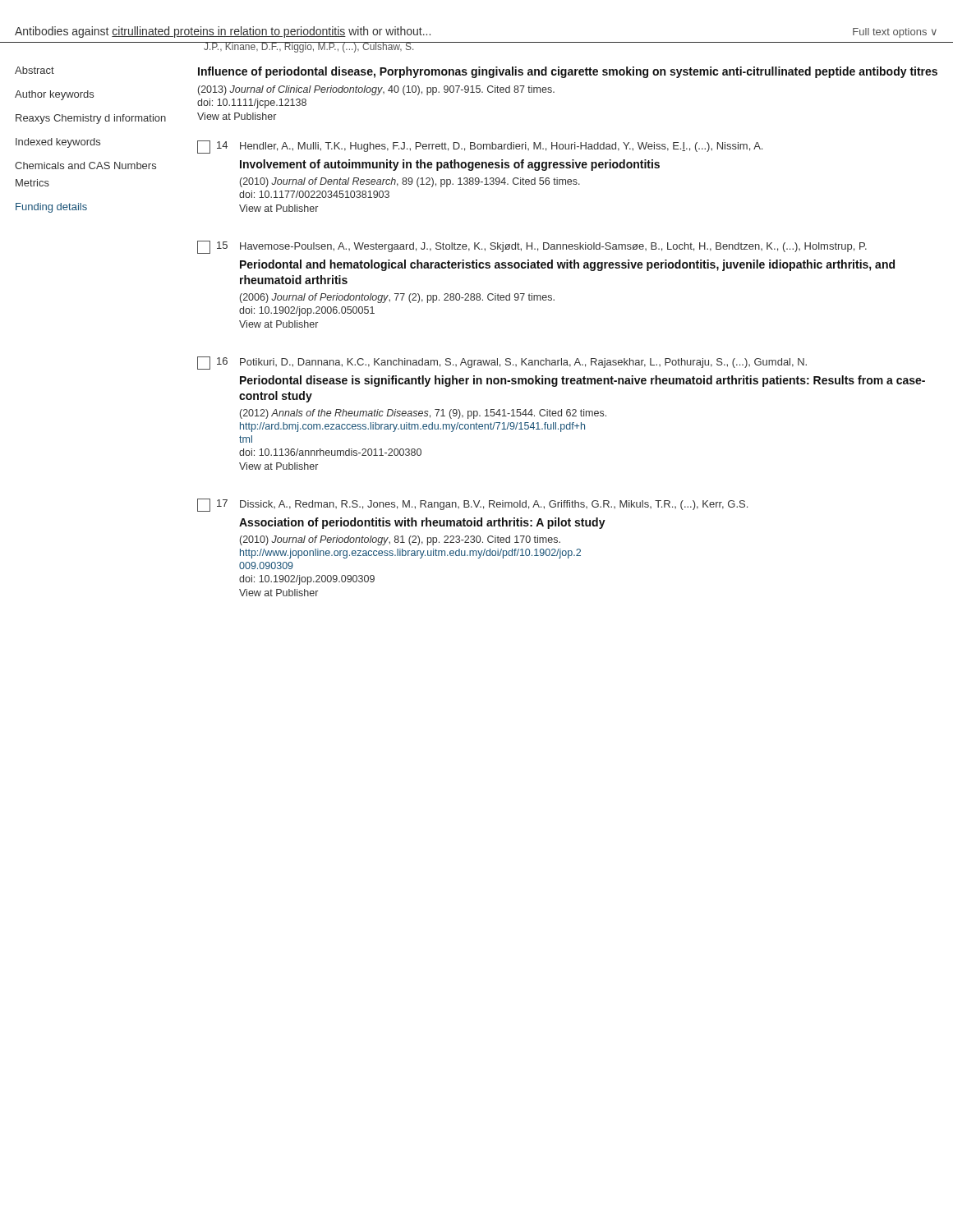Click on the list item with the text "17 Dissick, A., Redman, R.S., Jones, M.,"
The height and width of the screenshot is (1232, 953).
click(568, 548)
